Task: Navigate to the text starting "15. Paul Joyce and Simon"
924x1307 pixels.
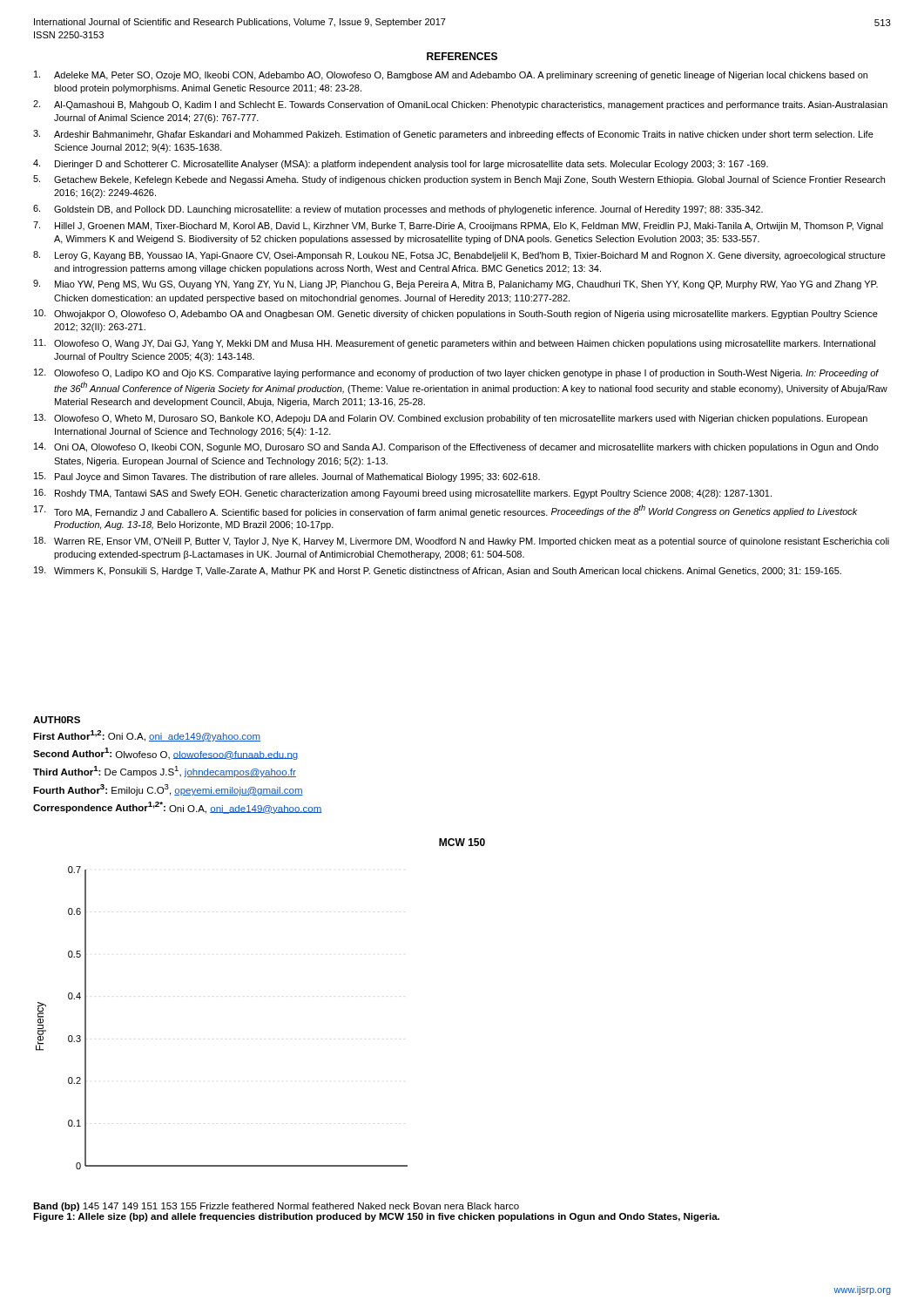Action: 287,477
